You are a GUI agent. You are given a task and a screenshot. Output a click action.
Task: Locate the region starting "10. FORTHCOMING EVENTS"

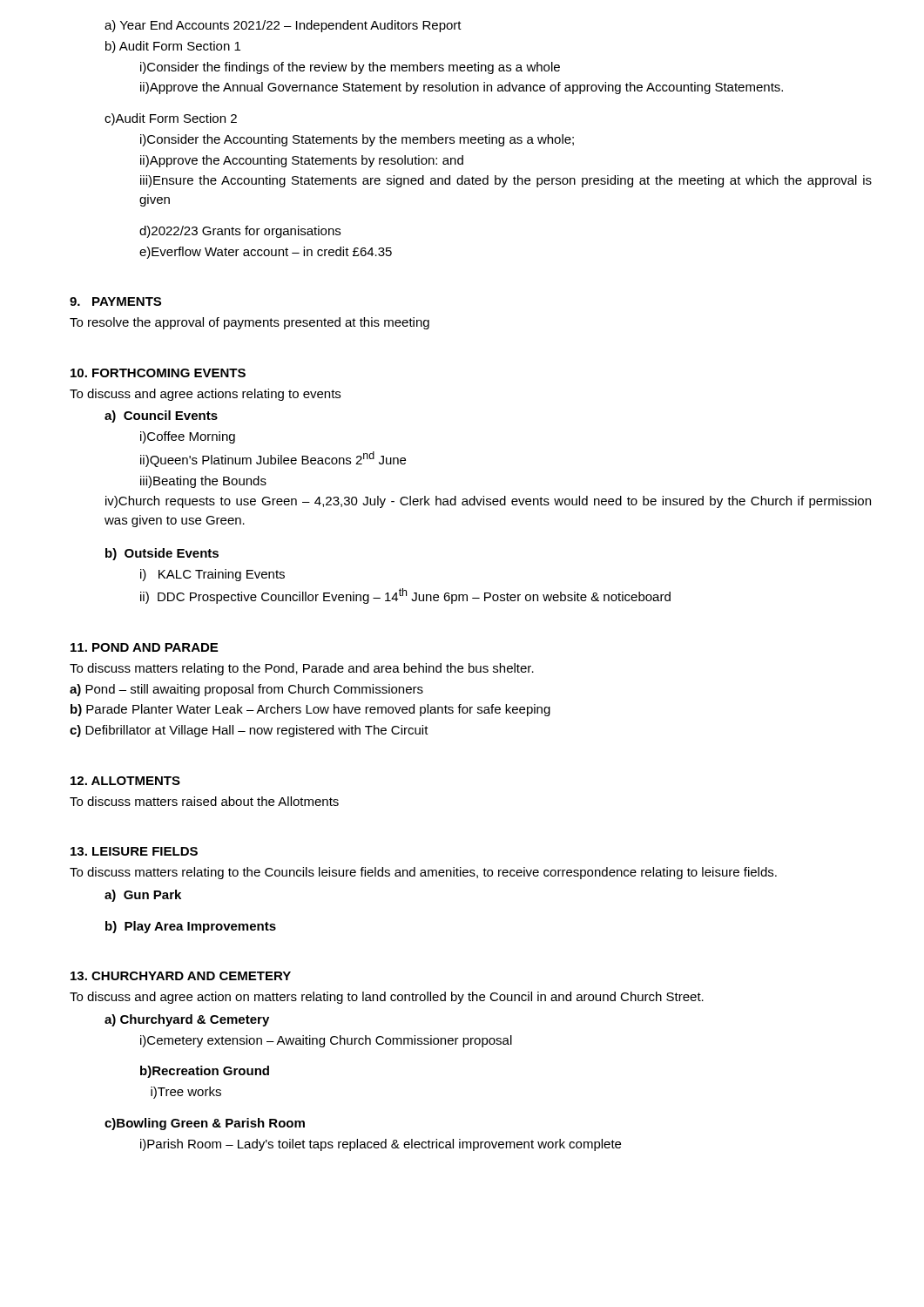point(158,372)
